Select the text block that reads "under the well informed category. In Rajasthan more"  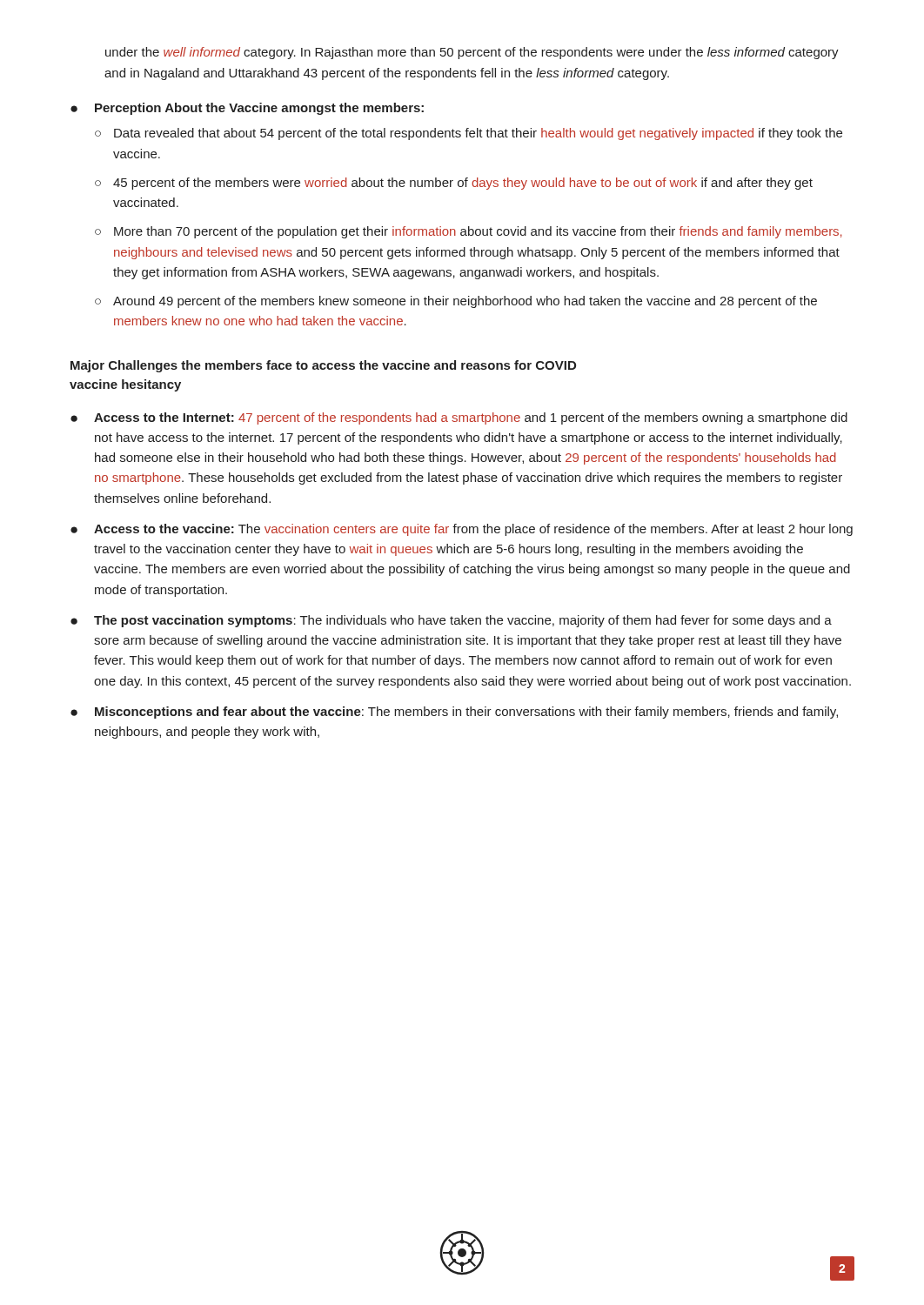click(x=471, y=62)
